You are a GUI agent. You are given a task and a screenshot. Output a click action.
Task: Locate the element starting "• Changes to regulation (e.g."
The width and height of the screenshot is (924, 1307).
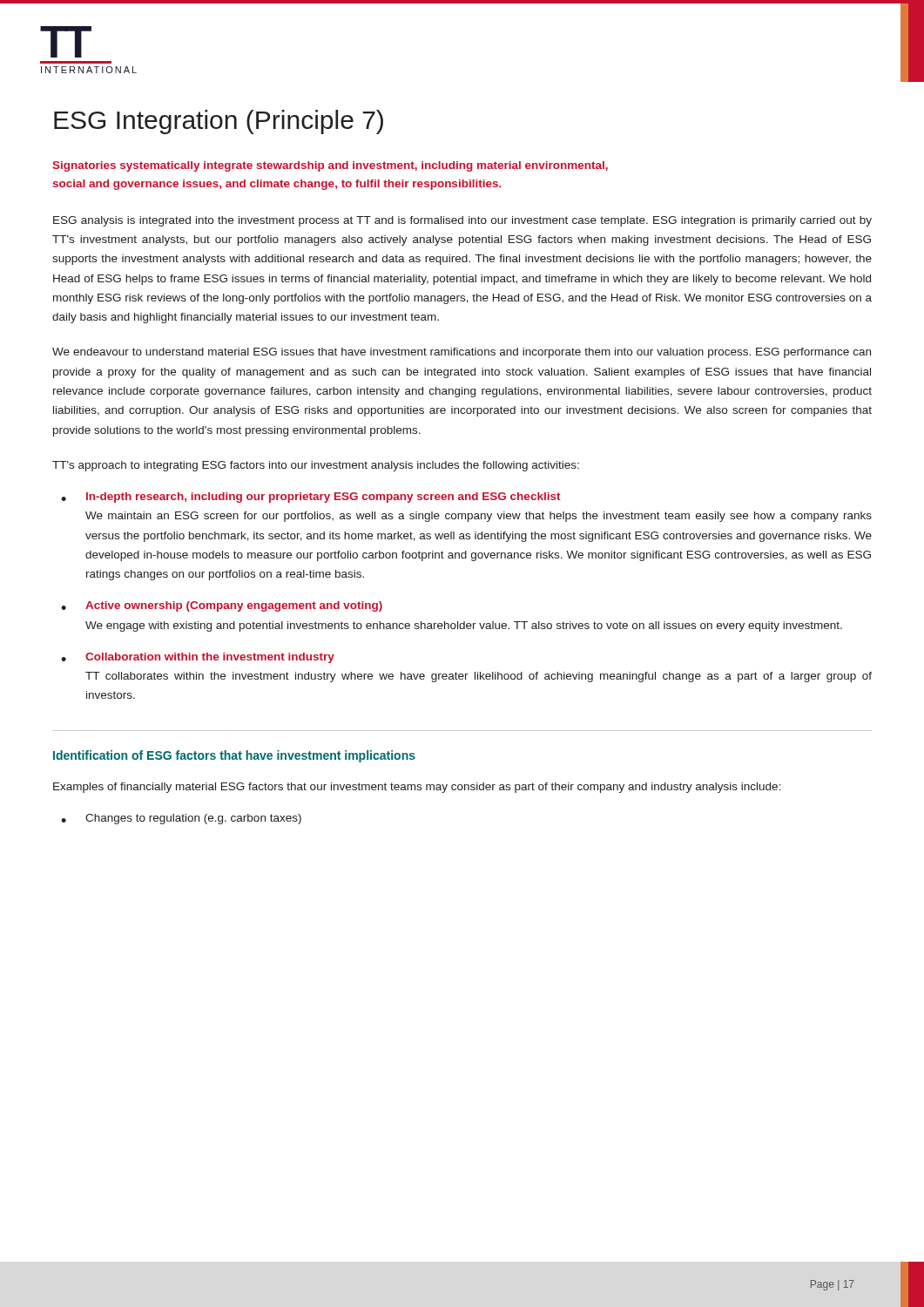click(181, 821)
